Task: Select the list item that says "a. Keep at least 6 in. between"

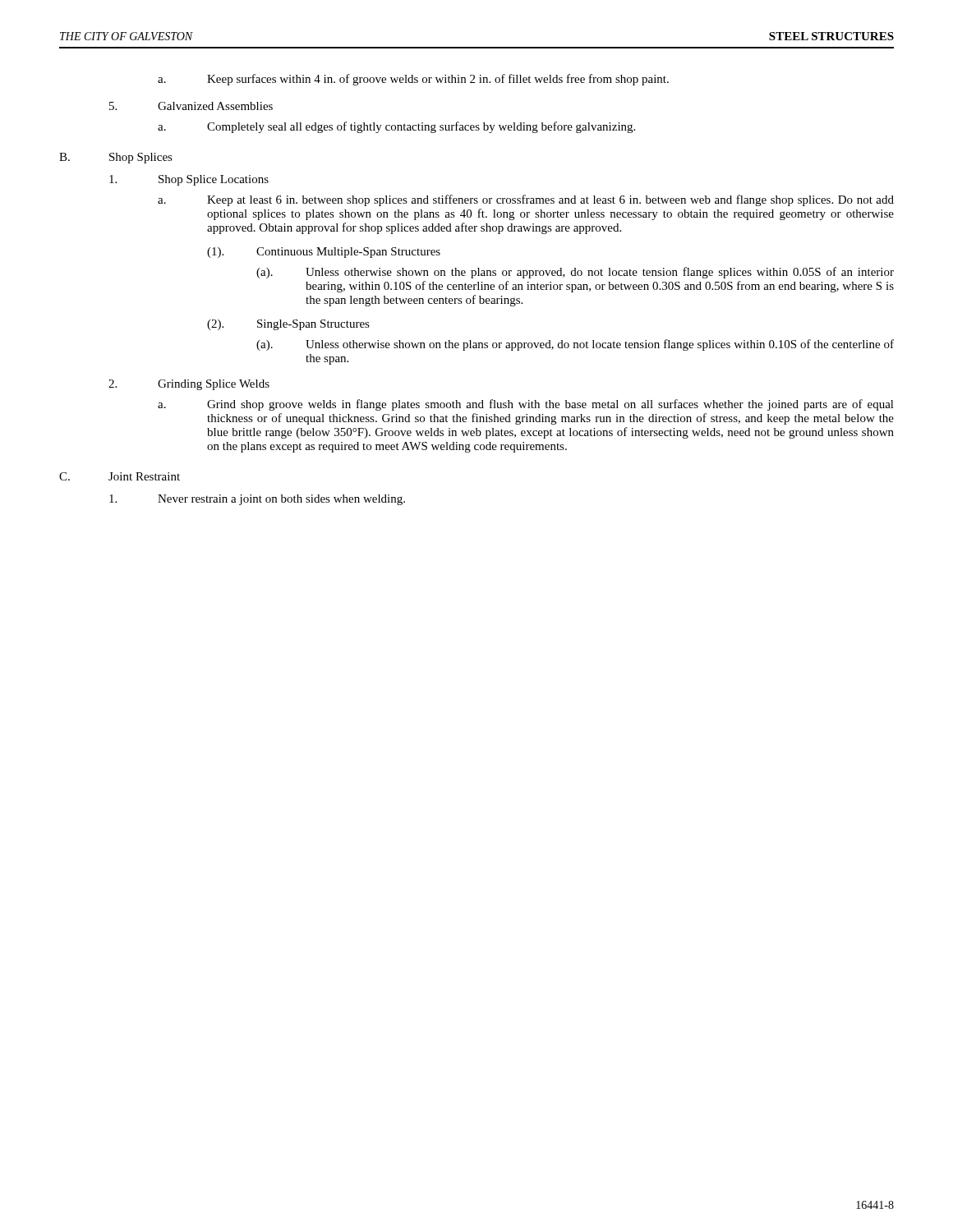Action: pos(526,214)
